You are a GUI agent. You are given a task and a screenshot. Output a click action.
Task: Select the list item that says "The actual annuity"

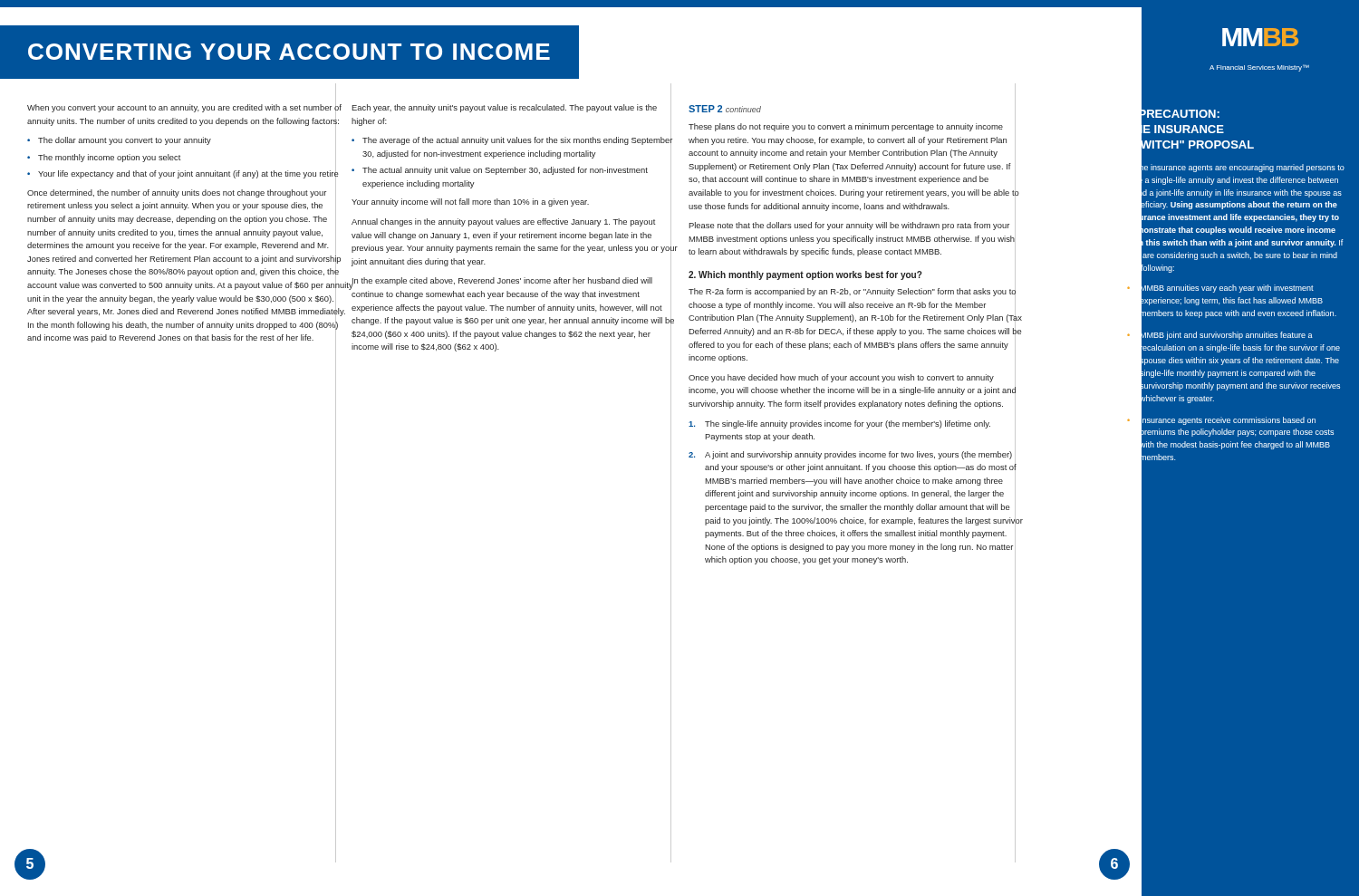pos(505,177)
